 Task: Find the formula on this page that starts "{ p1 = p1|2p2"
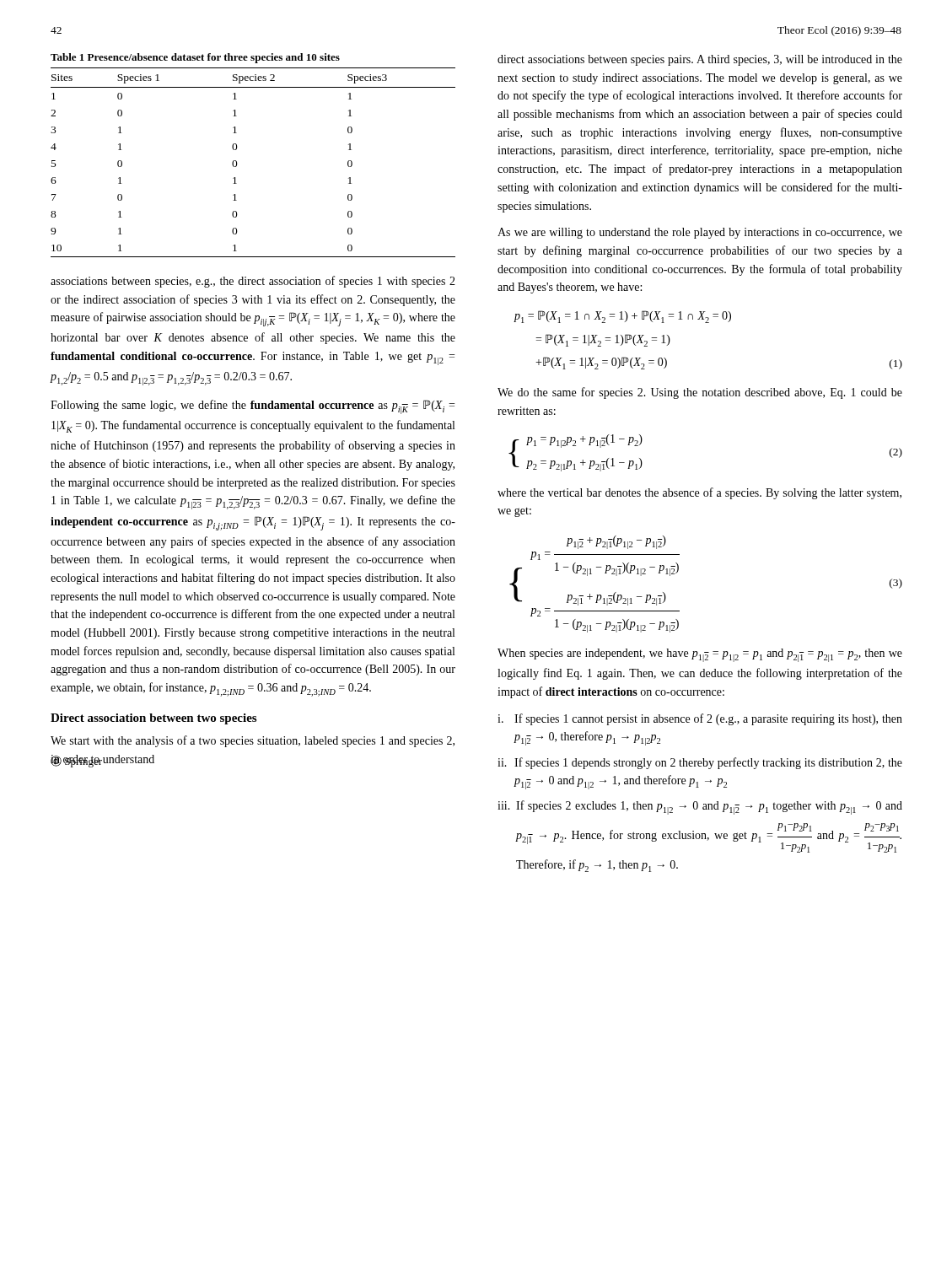[574, 446]
